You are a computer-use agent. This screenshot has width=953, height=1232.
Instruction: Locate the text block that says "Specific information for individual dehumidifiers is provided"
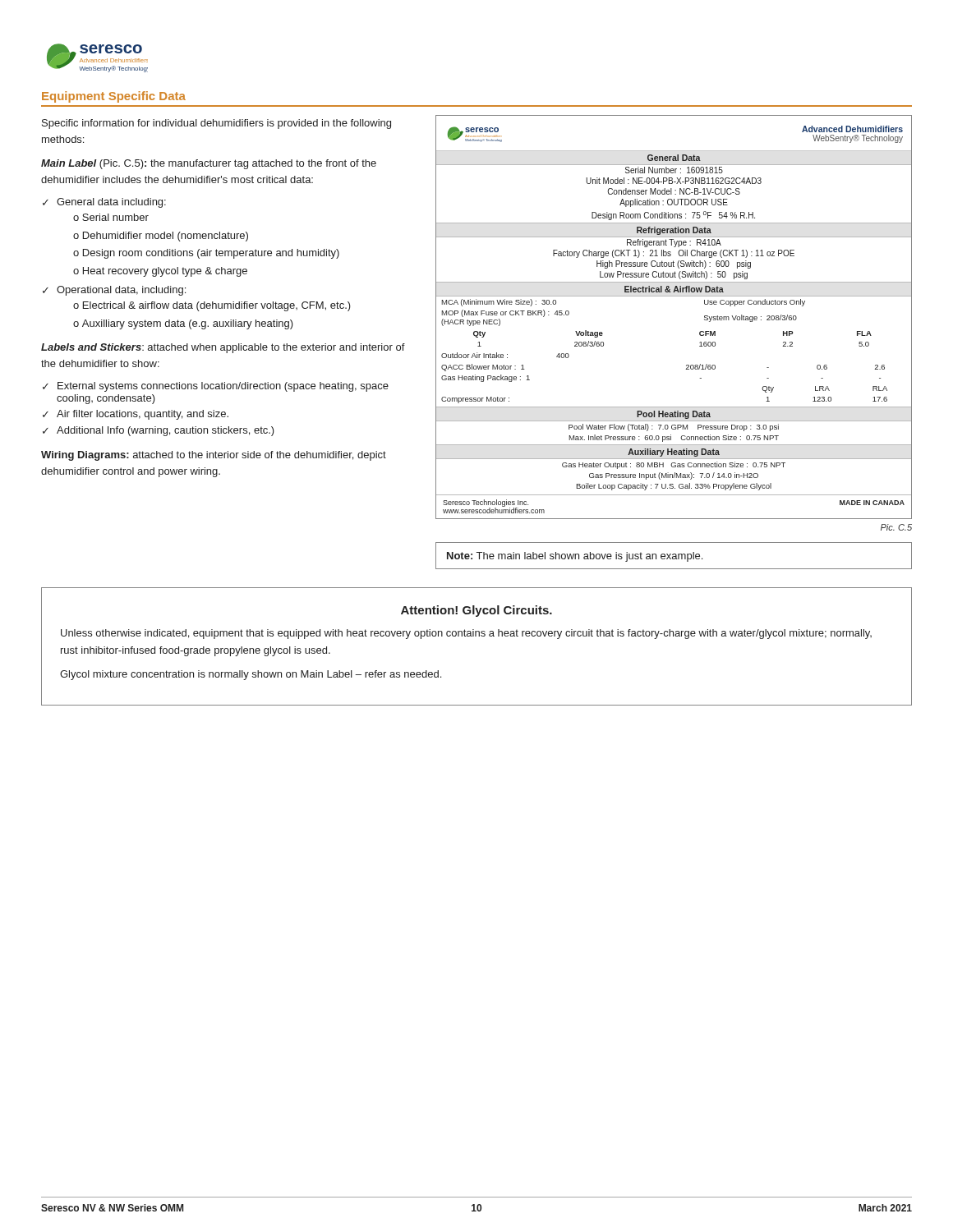(x=217, y=131)
